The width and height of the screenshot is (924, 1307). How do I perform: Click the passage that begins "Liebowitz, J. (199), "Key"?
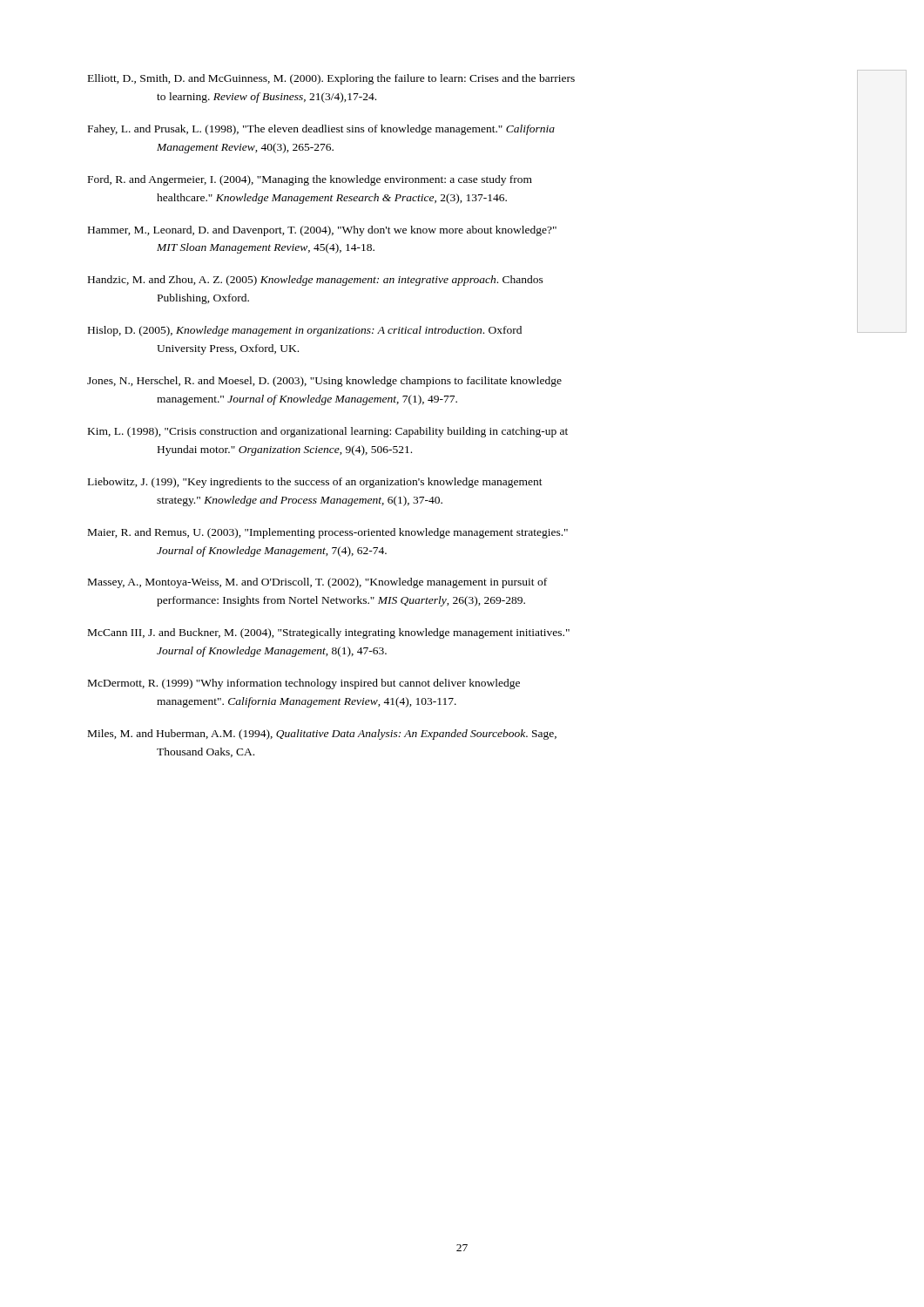[444, 492]
